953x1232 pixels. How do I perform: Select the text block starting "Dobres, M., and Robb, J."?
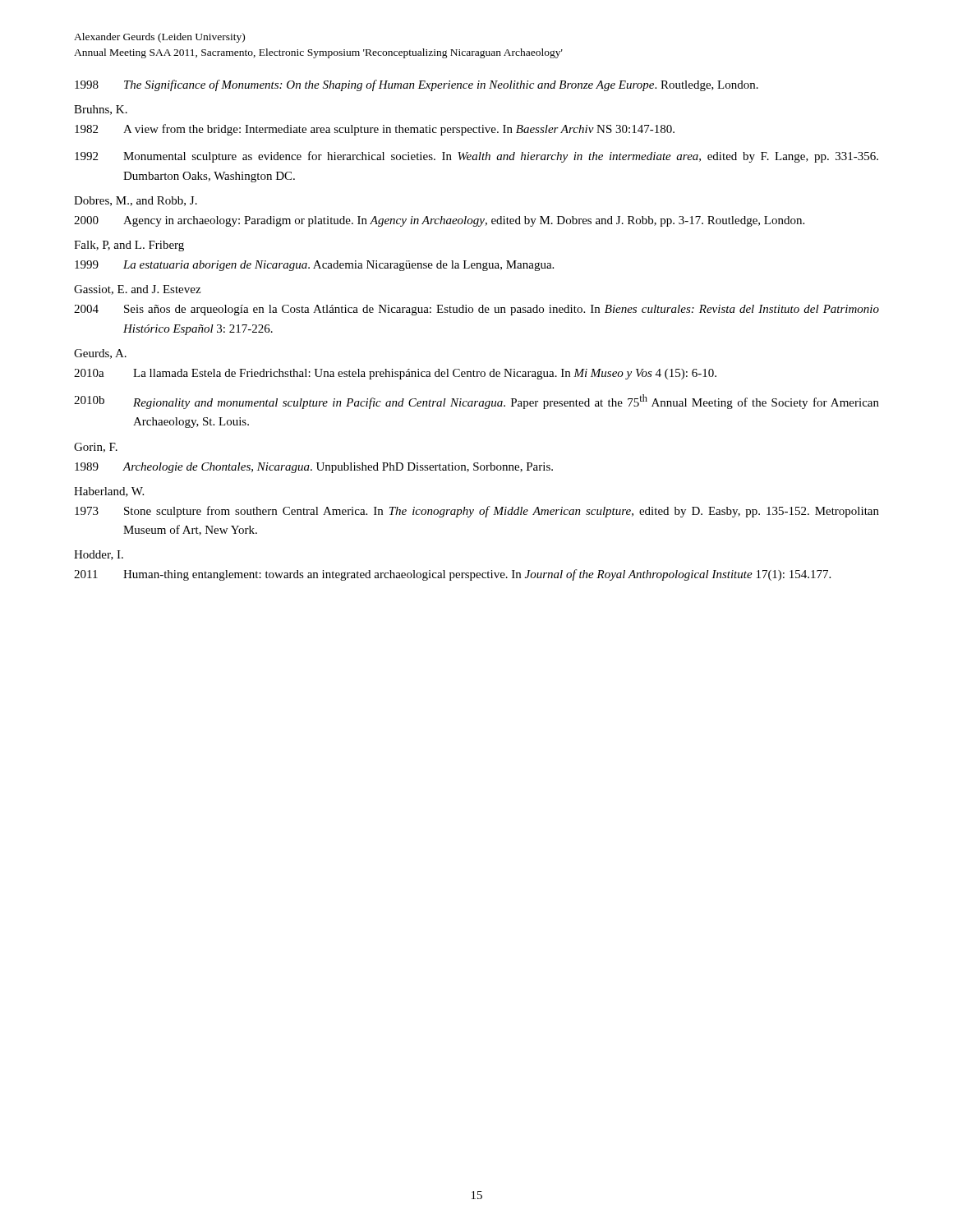click(136, 200)
